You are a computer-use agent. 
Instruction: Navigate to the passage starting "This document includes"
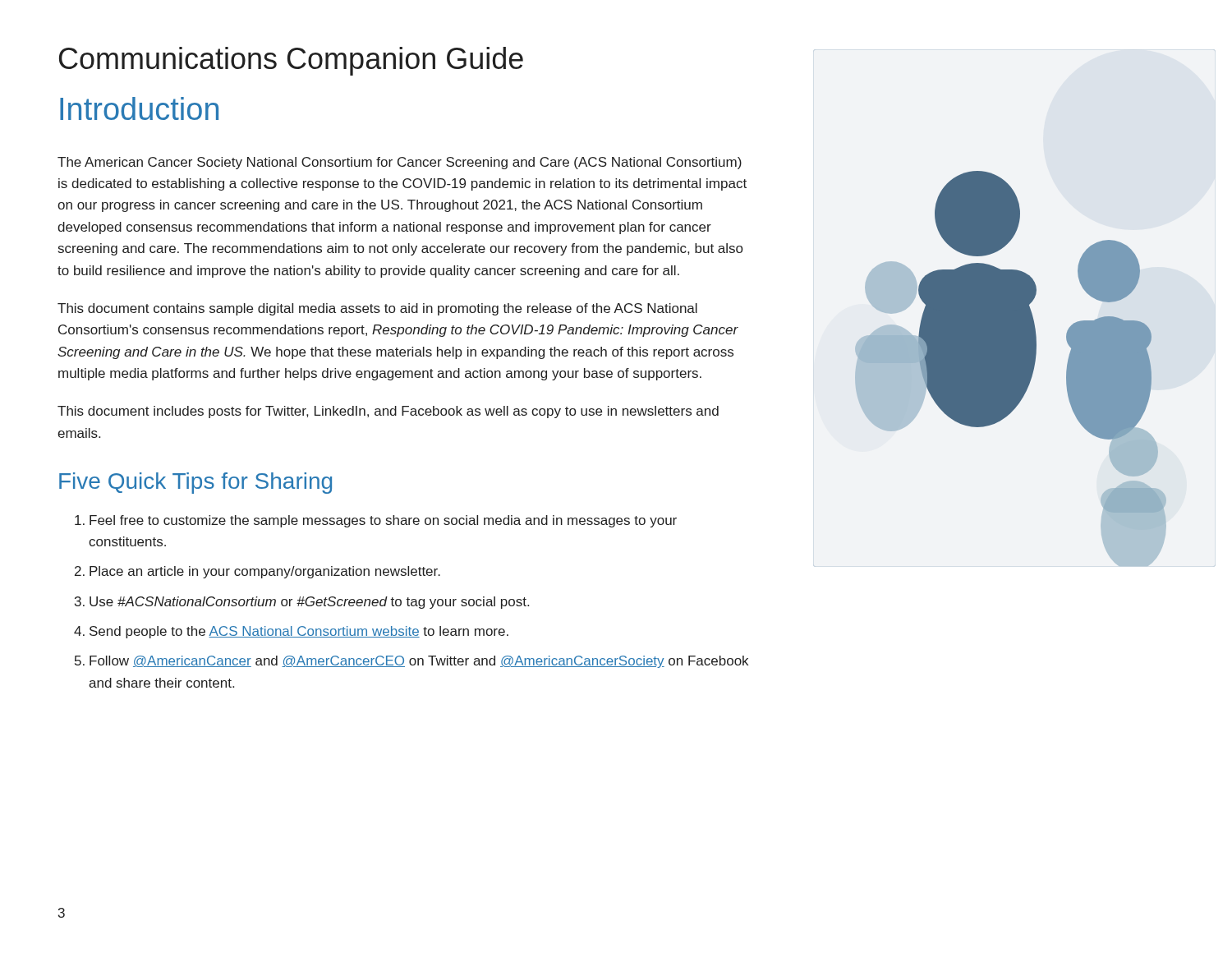407,423
